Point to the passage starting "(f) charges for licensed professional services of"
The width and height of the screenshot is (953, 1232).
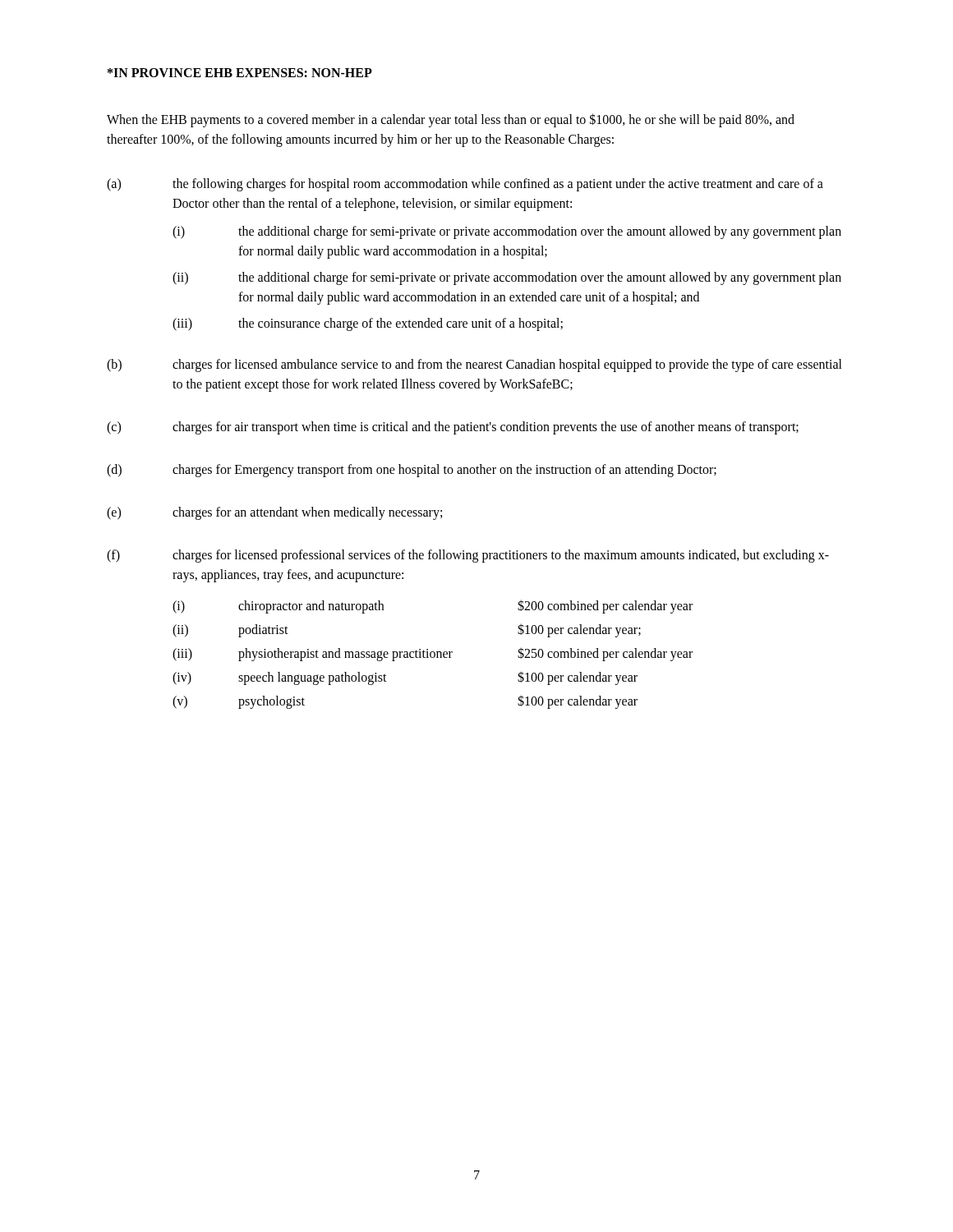click(x=468, y=556)
